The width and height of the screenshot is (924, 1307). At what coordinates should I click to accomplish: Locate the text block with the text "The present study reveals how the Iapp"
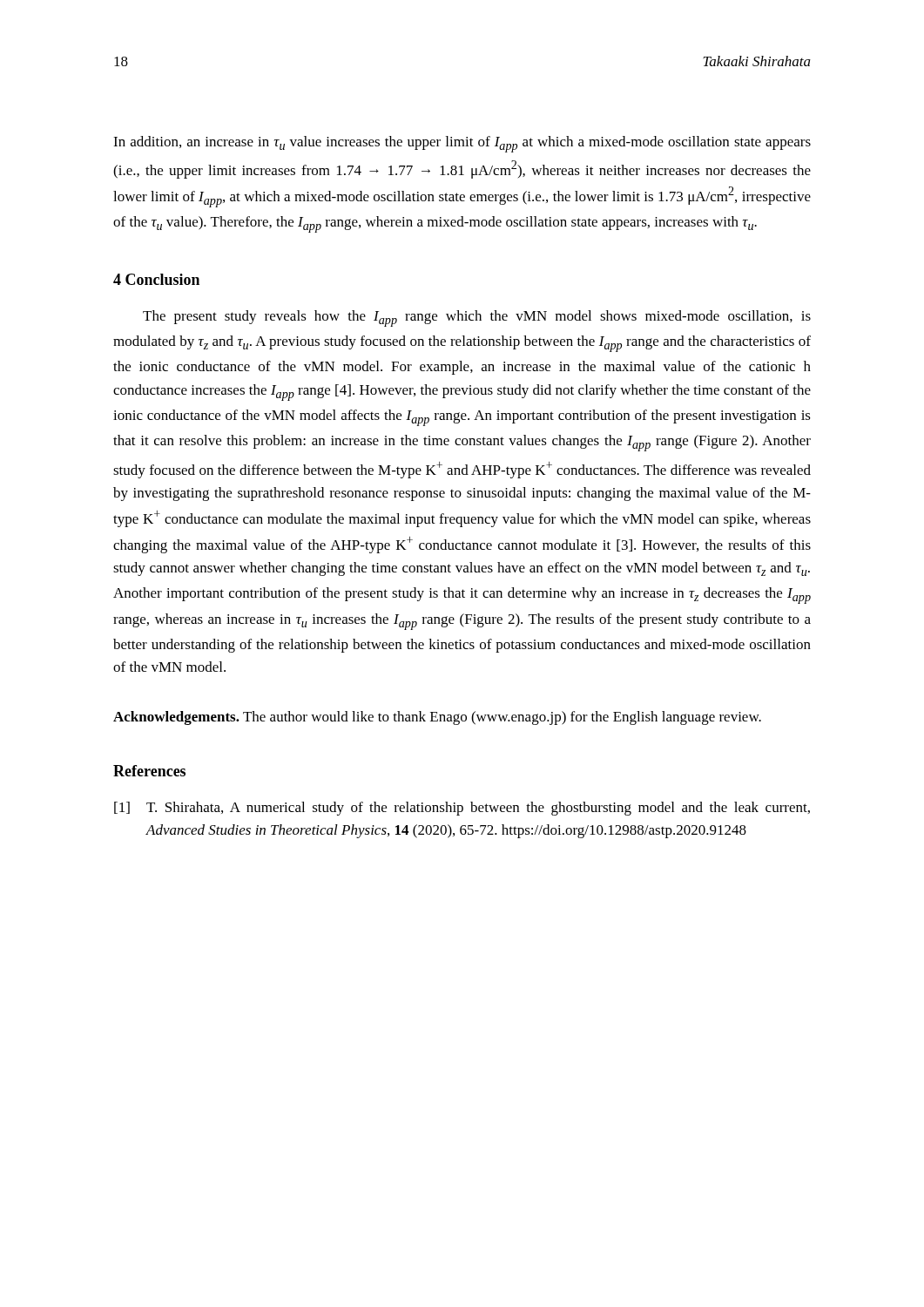462,491
